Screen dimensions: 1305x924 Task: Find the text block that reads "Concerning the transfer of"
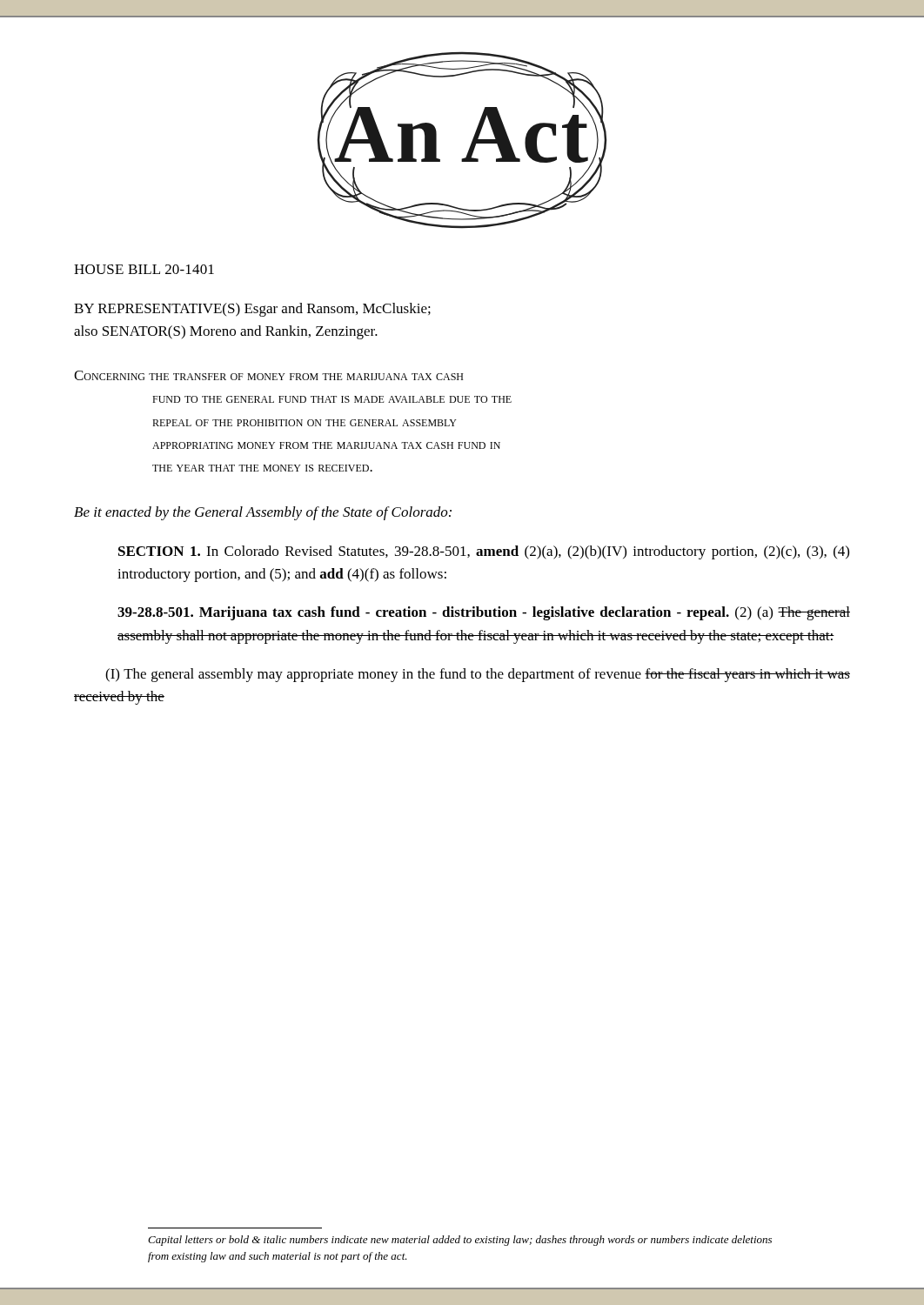462,423
